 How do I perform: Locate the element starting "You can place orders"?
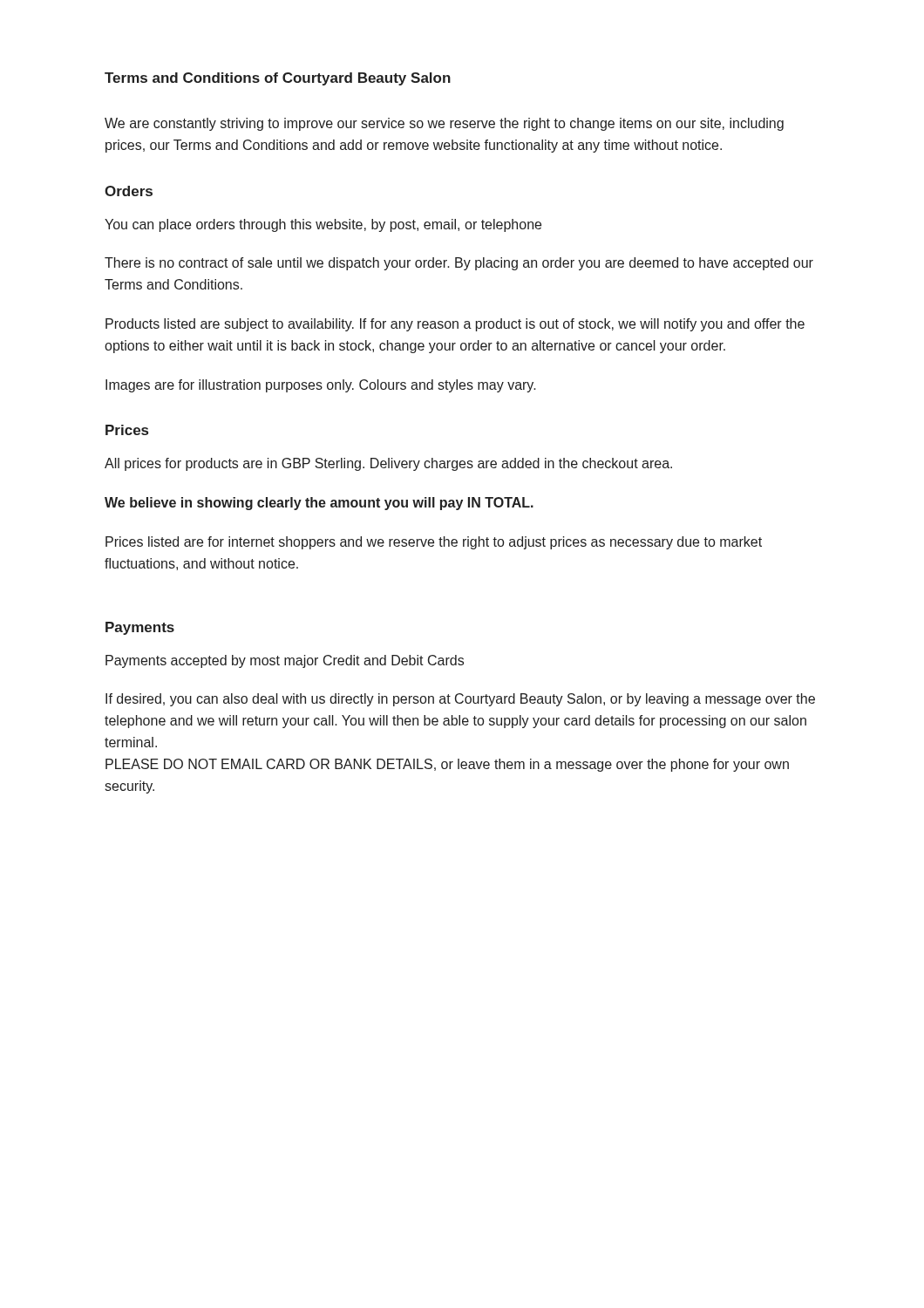pos(323,224)
